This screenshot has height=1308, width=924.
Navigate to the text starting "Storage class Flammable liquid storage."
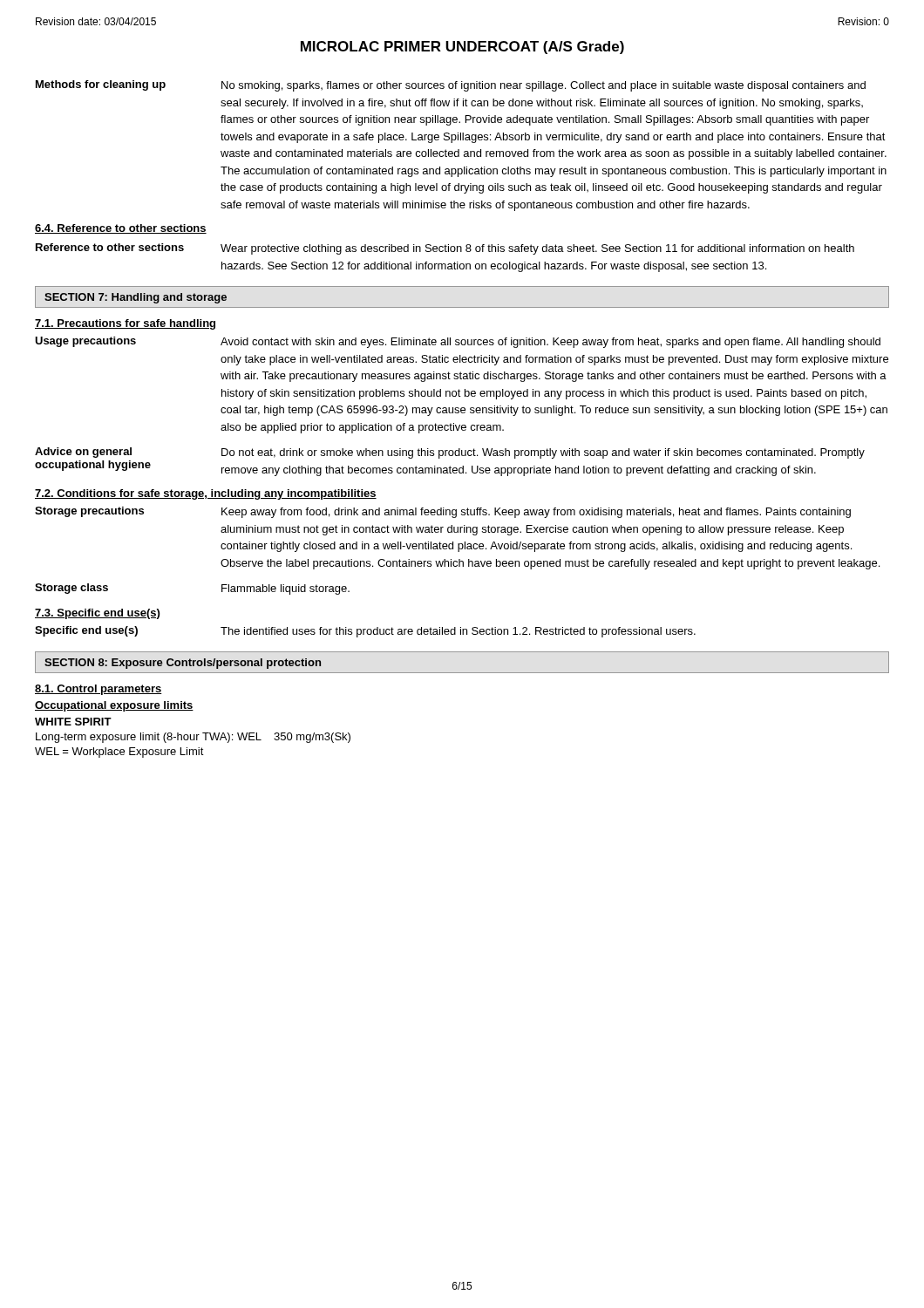[65, 589]
